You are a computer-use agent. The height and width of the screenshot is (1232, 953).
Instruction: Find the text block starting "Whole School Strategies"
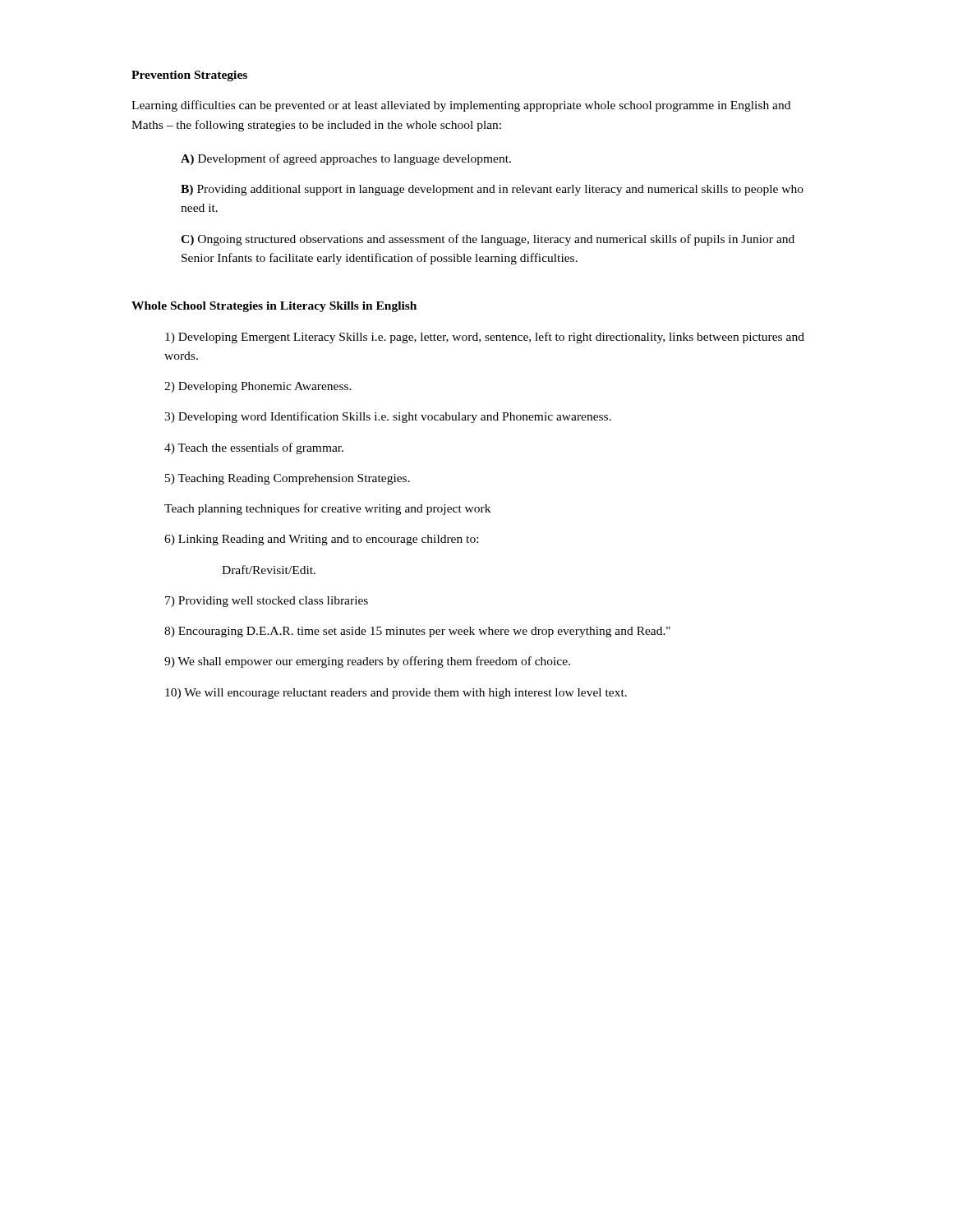pyautogui.click(x=274, y=305)
